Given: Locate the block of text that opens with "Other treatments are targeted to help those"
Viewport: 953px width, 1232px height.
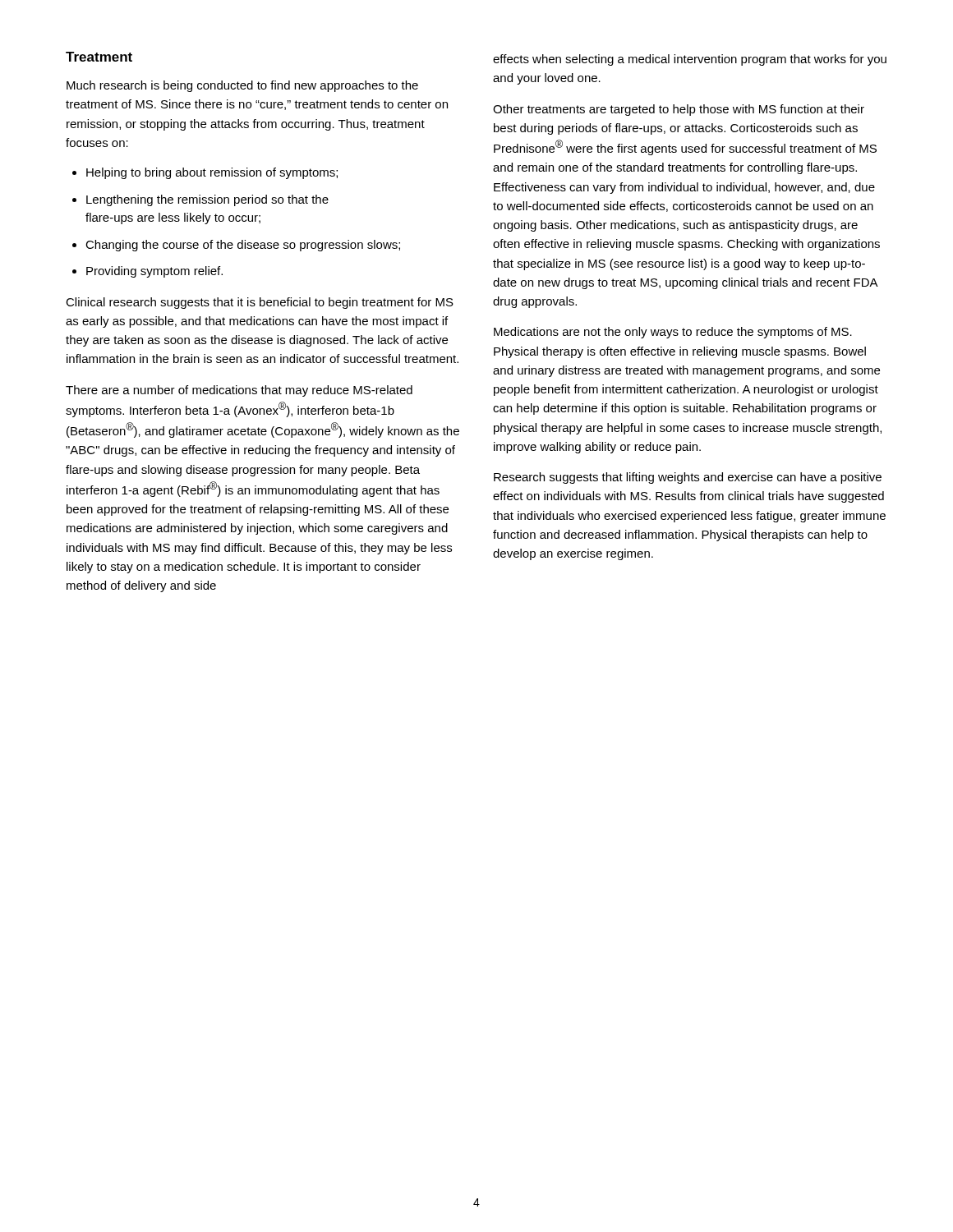Looking at the screenshot, I should pos(687,205).
